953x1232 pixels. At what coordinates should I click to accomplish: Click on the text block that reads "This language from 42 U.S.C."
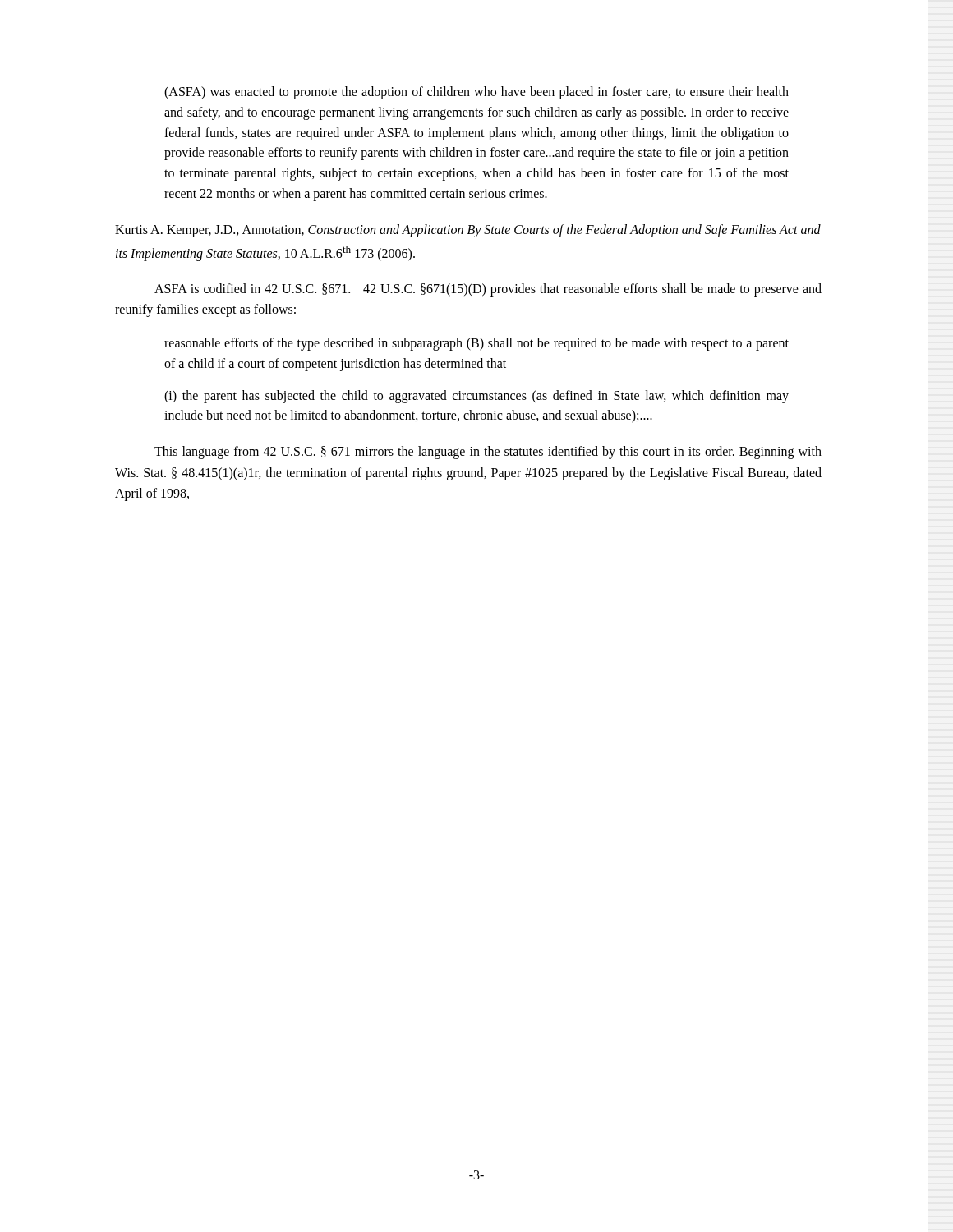(468, 473)
